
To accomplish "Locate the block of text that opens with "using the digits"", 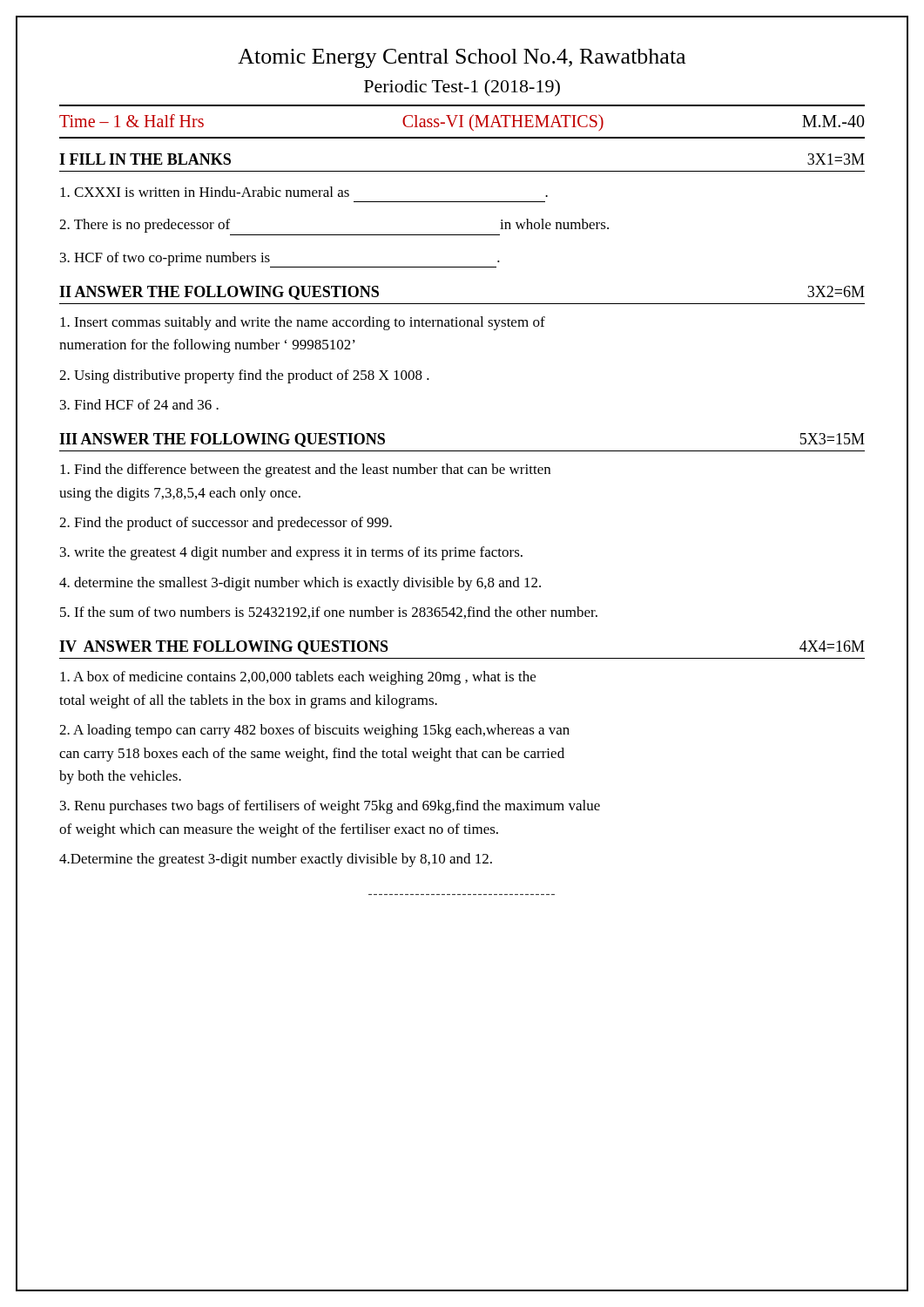I will pyautogui.click(x=180, y=493).
